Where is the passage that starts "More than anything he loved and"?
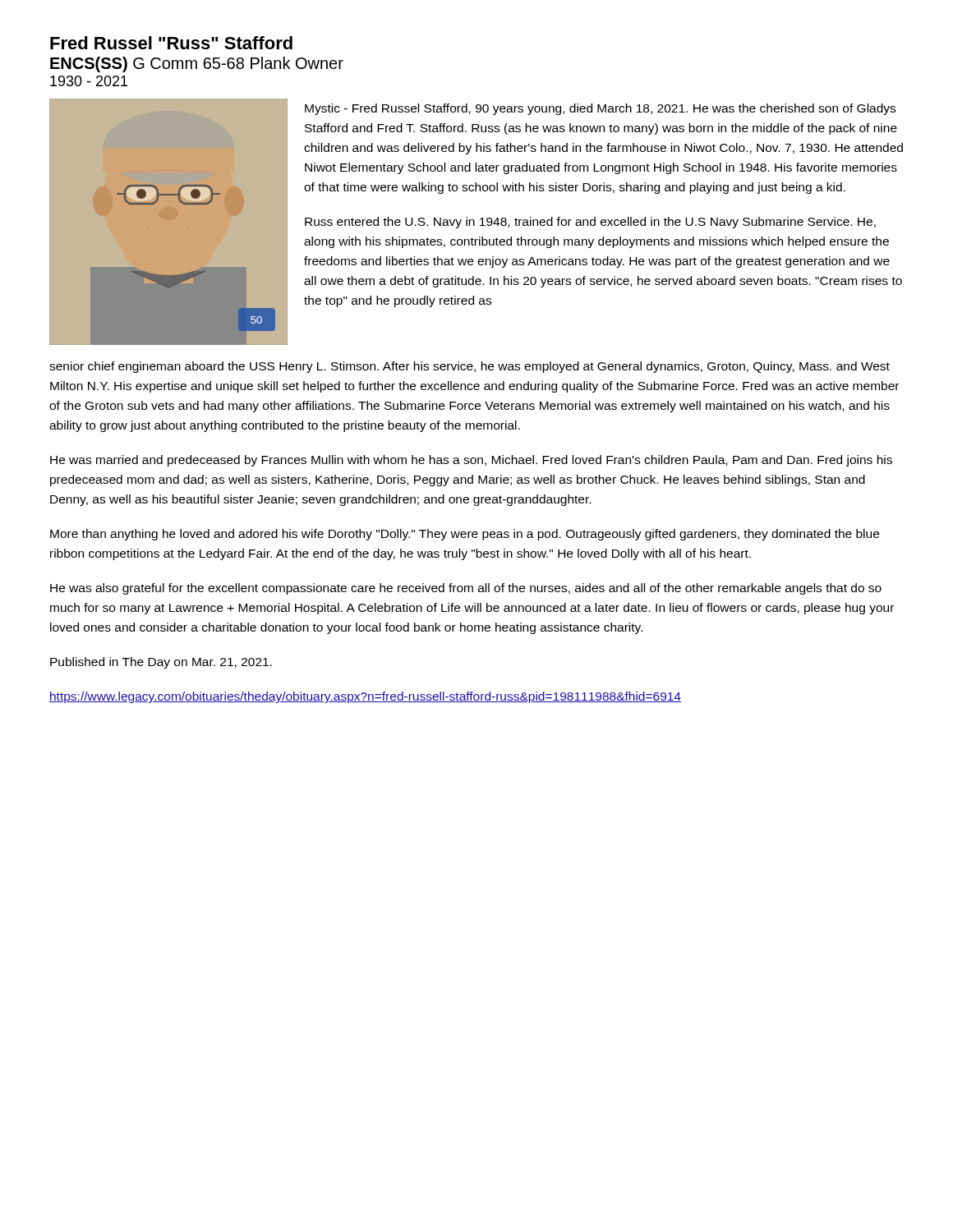The height and width of the screenshot is (1232, 953). pos(464,543)
